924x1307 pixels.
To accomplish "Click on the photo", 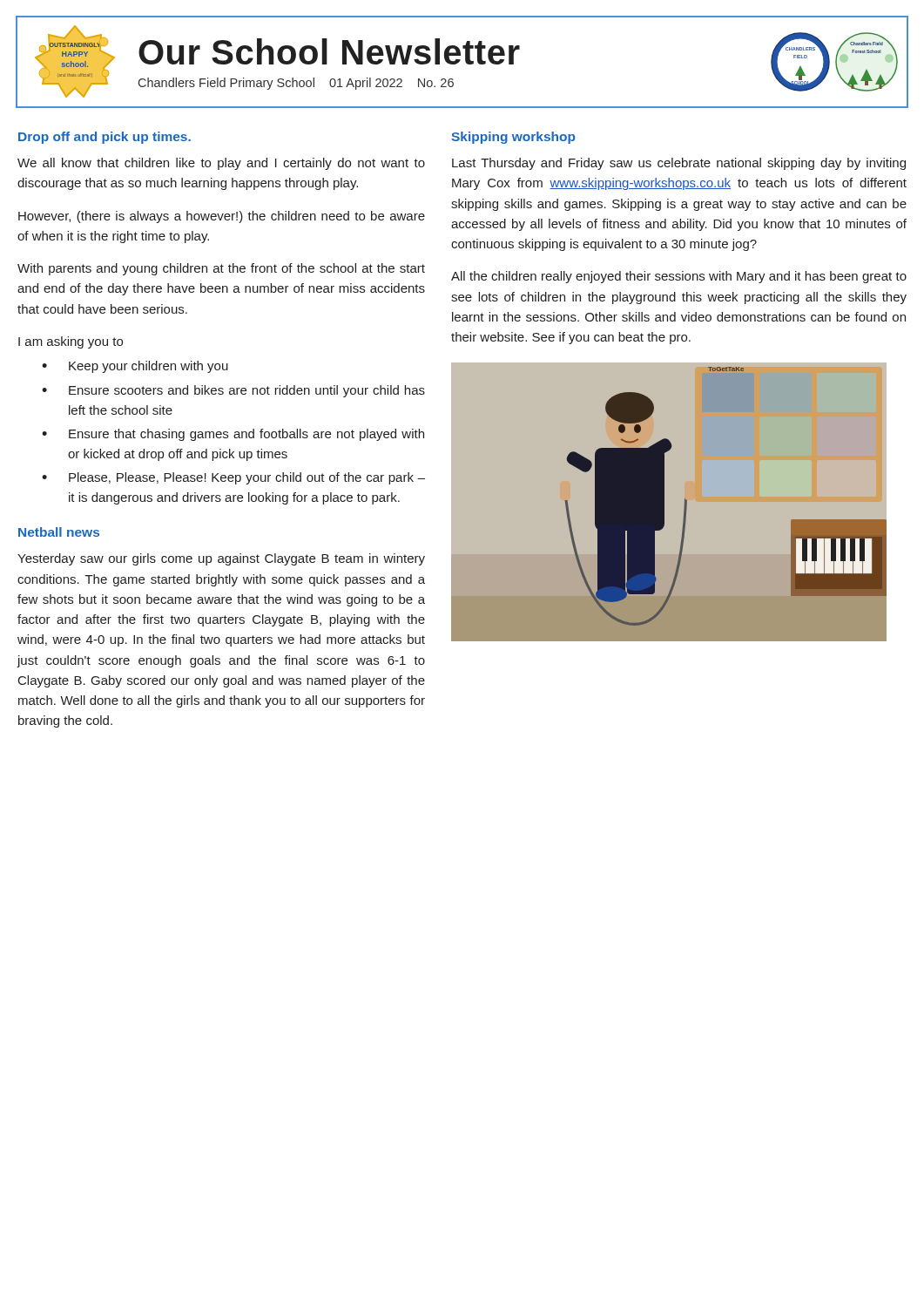I will click(x=679, y=503).
